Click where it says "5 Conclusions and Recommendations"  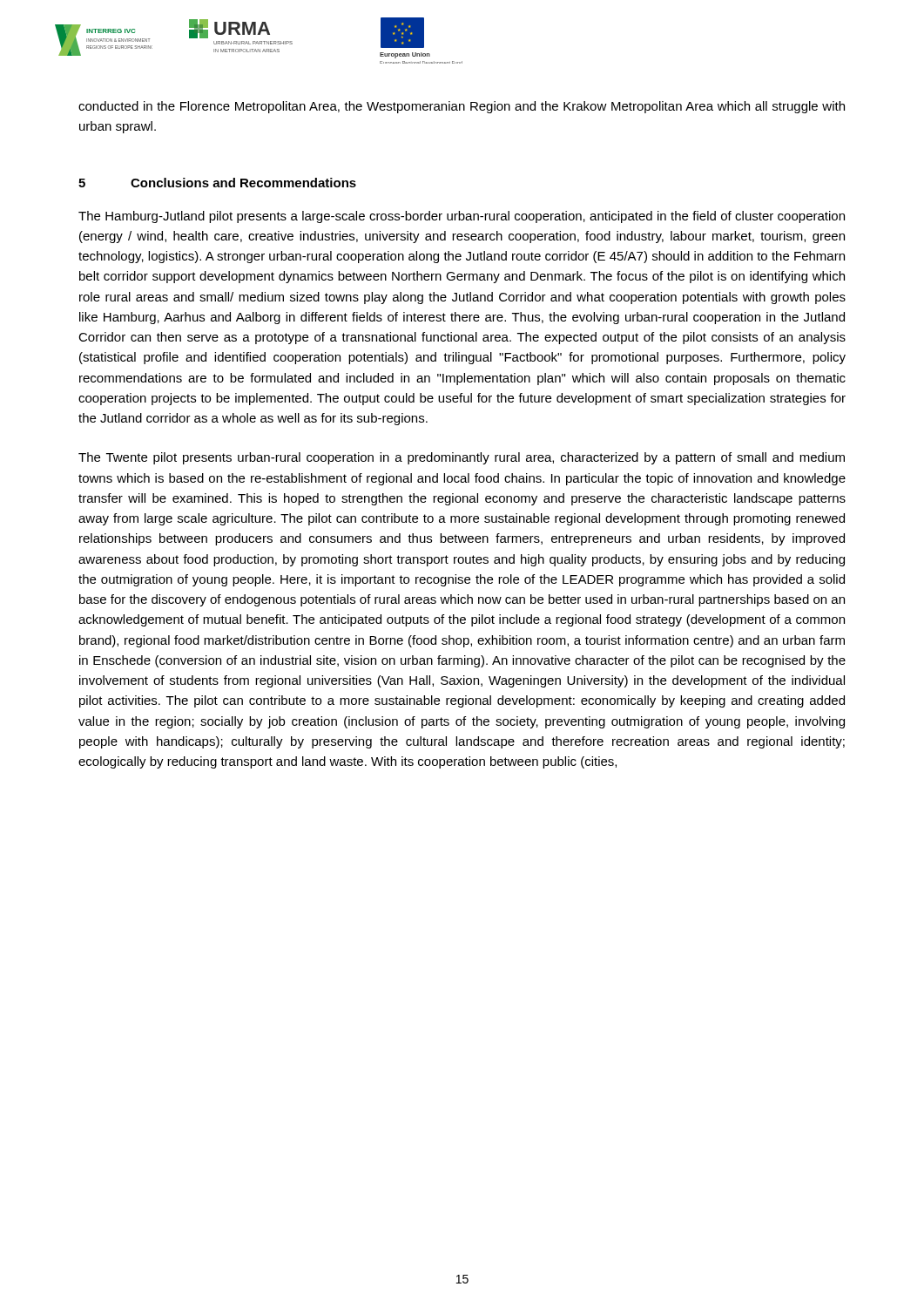[x=217, y=182]
